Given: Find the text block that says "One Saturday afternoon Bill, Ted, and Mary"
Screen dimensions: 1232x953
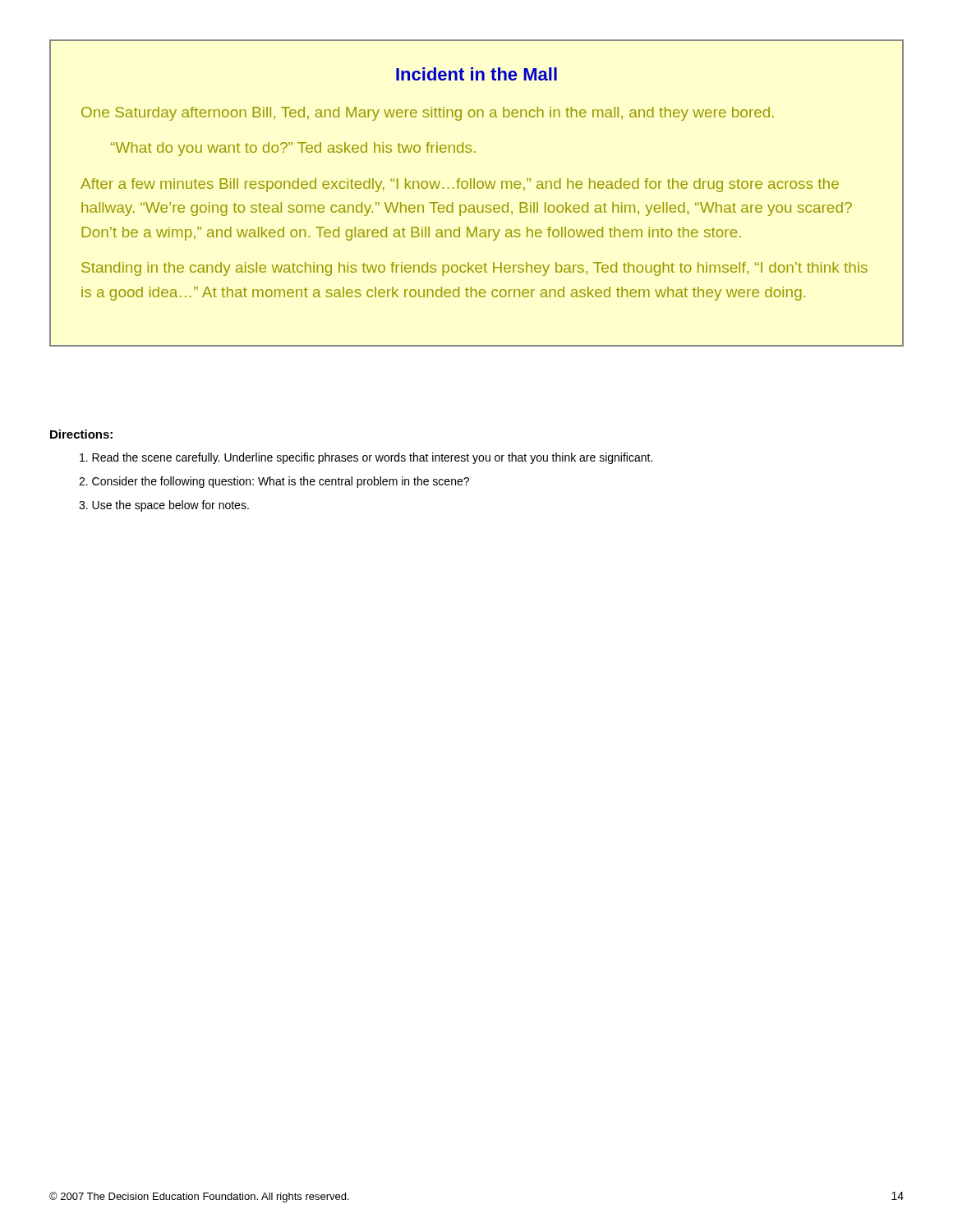Looking at the screenshot, I should pyautogui.click(x=428, y=112).
